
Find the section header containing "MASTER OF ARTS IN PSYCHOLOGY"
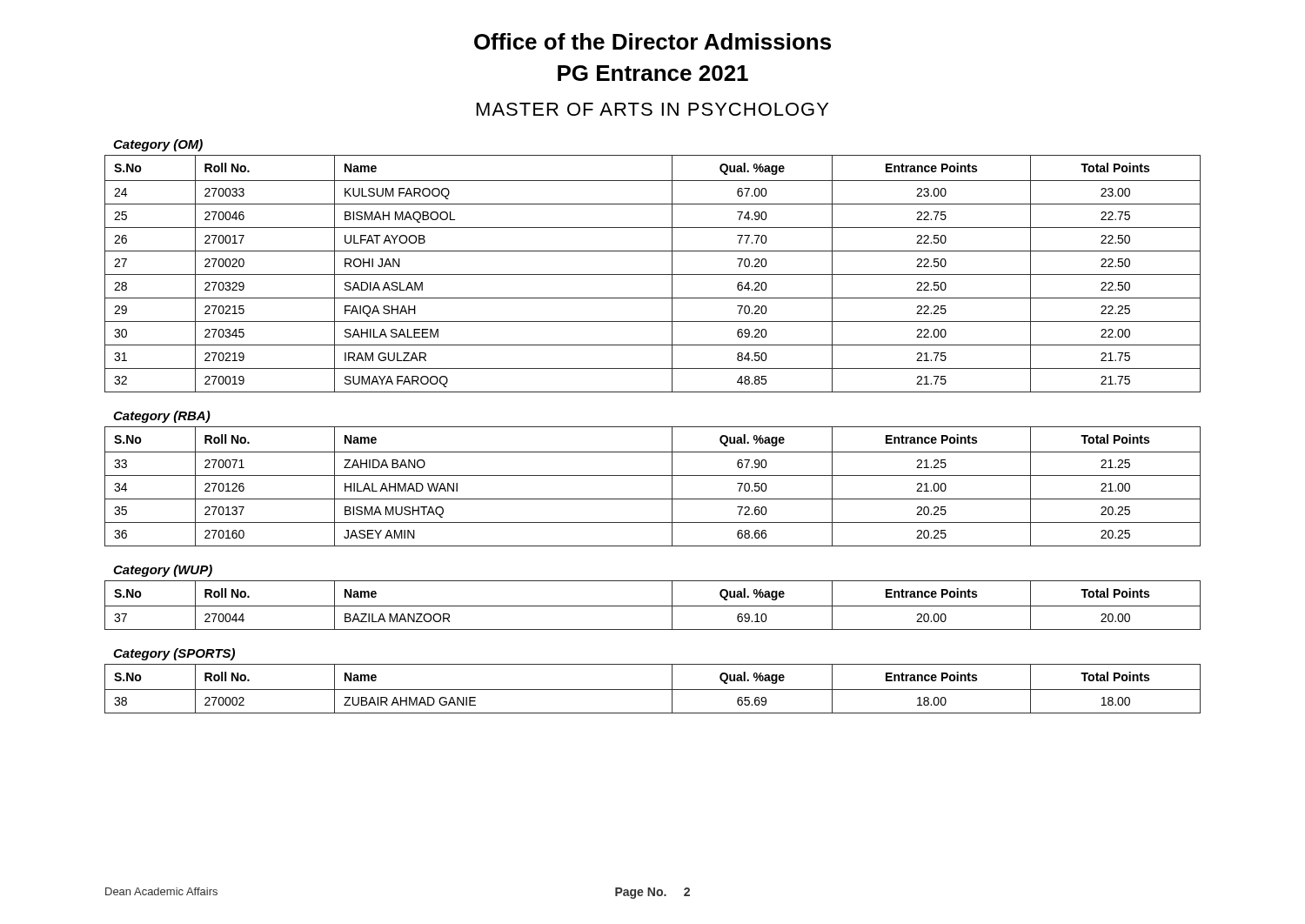pyautogui.click(x=652, y=109)
